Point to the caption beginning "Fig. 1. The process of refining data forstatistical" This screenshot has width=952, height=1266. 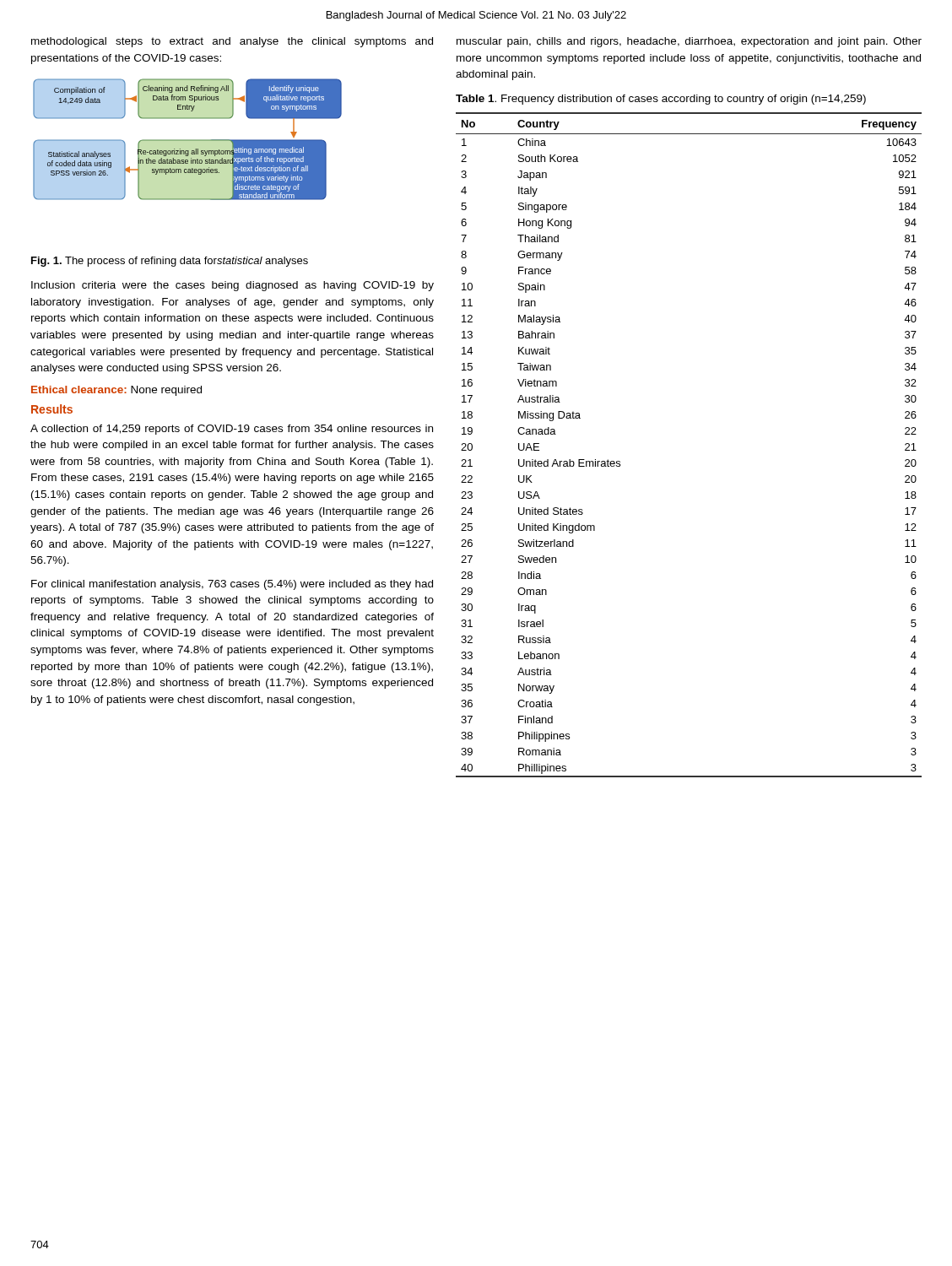tap(169, 261)
